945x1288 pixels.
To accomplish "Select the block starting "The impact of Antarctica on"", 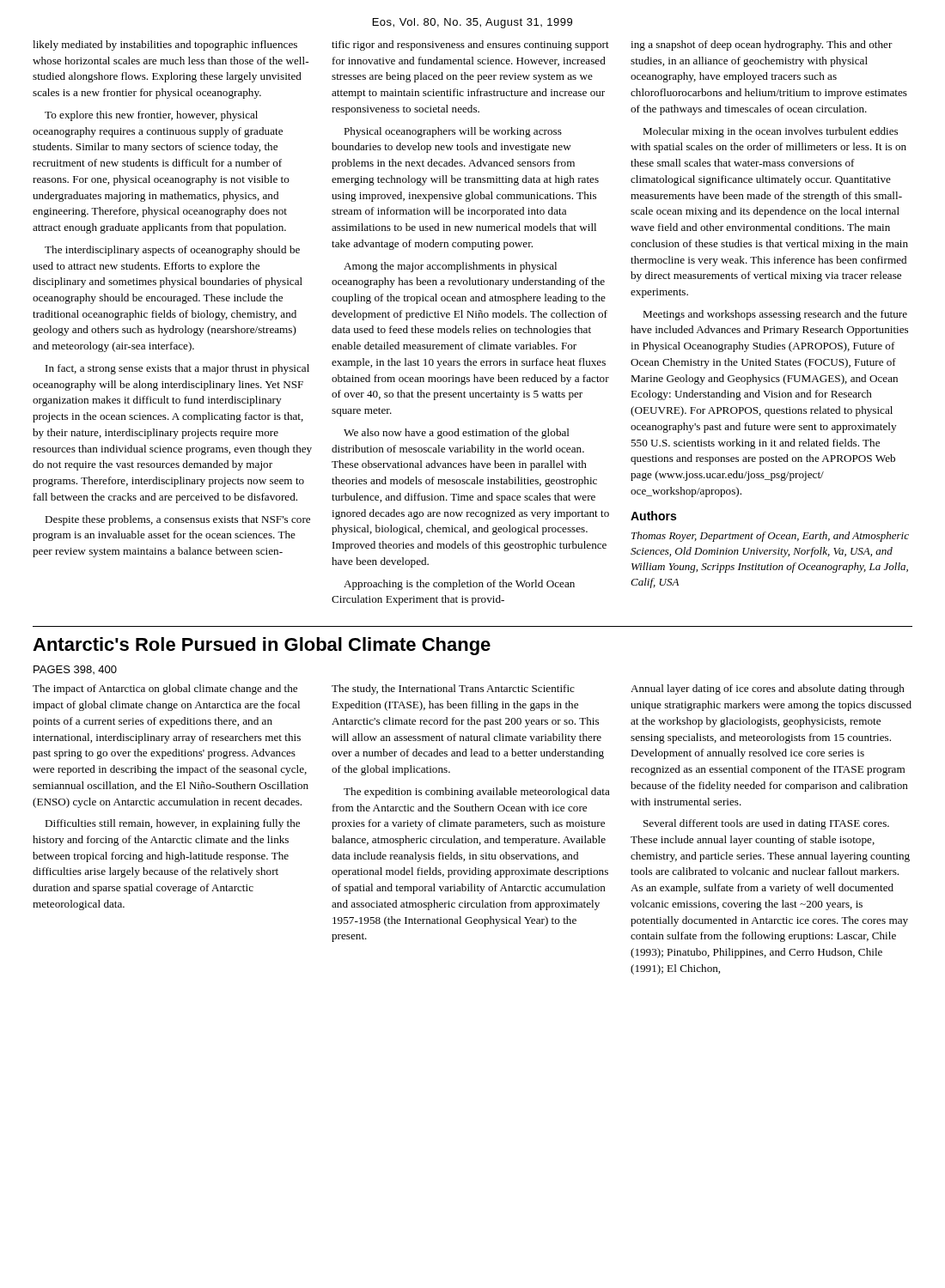I will tap(174, 797).
